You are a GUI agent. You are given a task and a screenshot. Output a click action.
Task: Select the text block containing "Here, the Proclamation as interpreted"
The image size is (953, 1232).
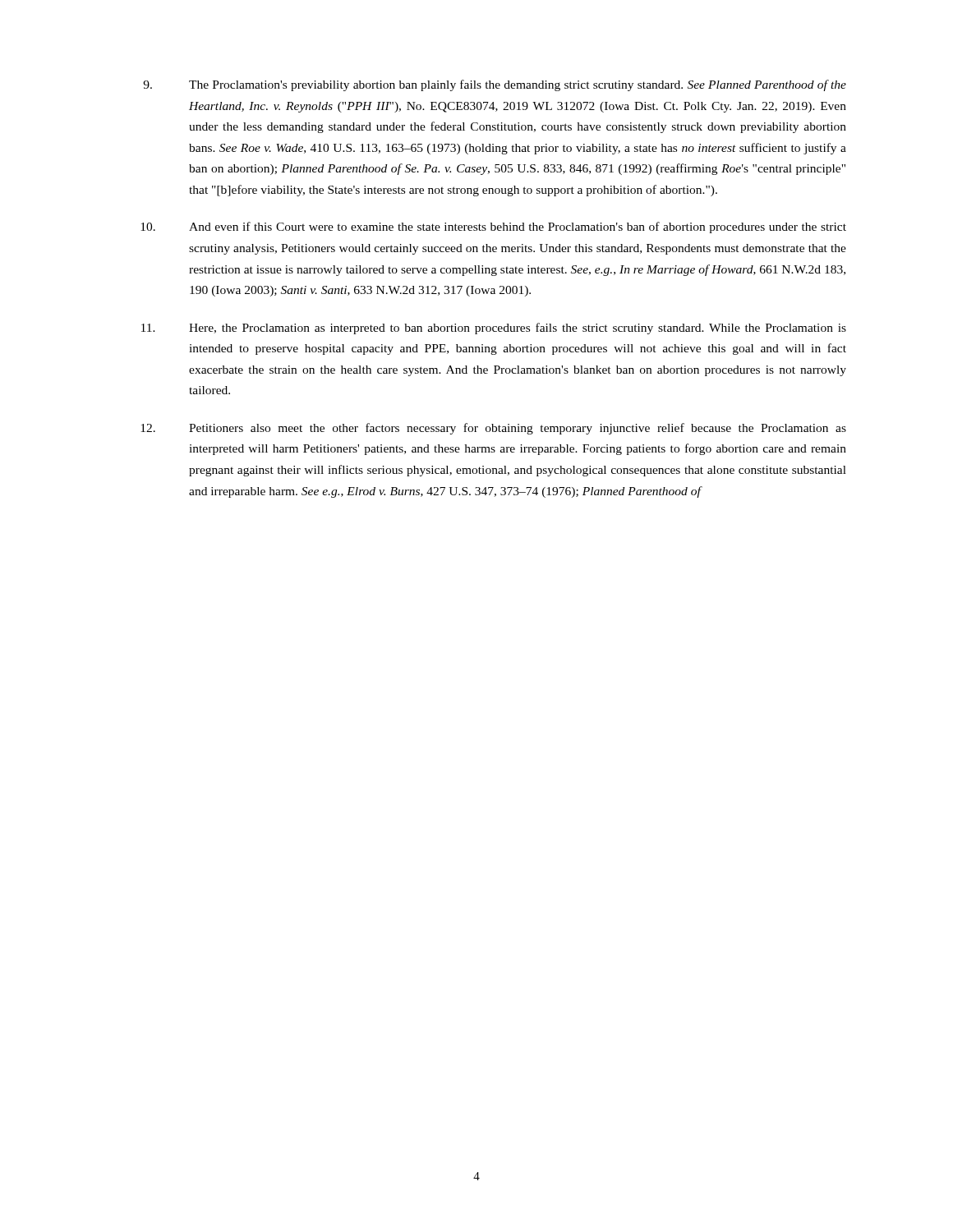476,359
